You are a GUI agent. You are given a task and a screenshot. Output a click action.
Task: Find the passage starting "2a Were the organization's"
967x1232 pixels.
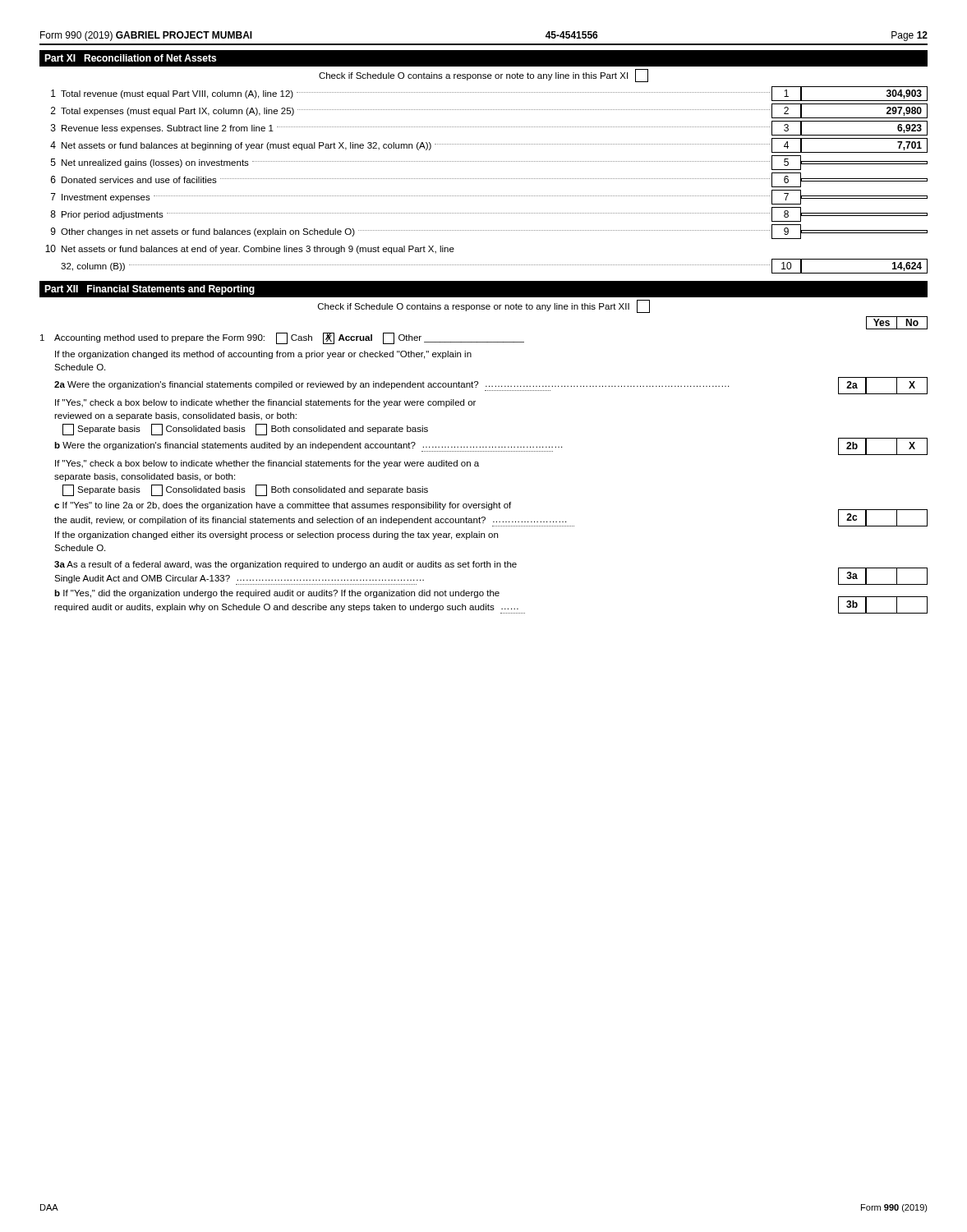(491, 386)
